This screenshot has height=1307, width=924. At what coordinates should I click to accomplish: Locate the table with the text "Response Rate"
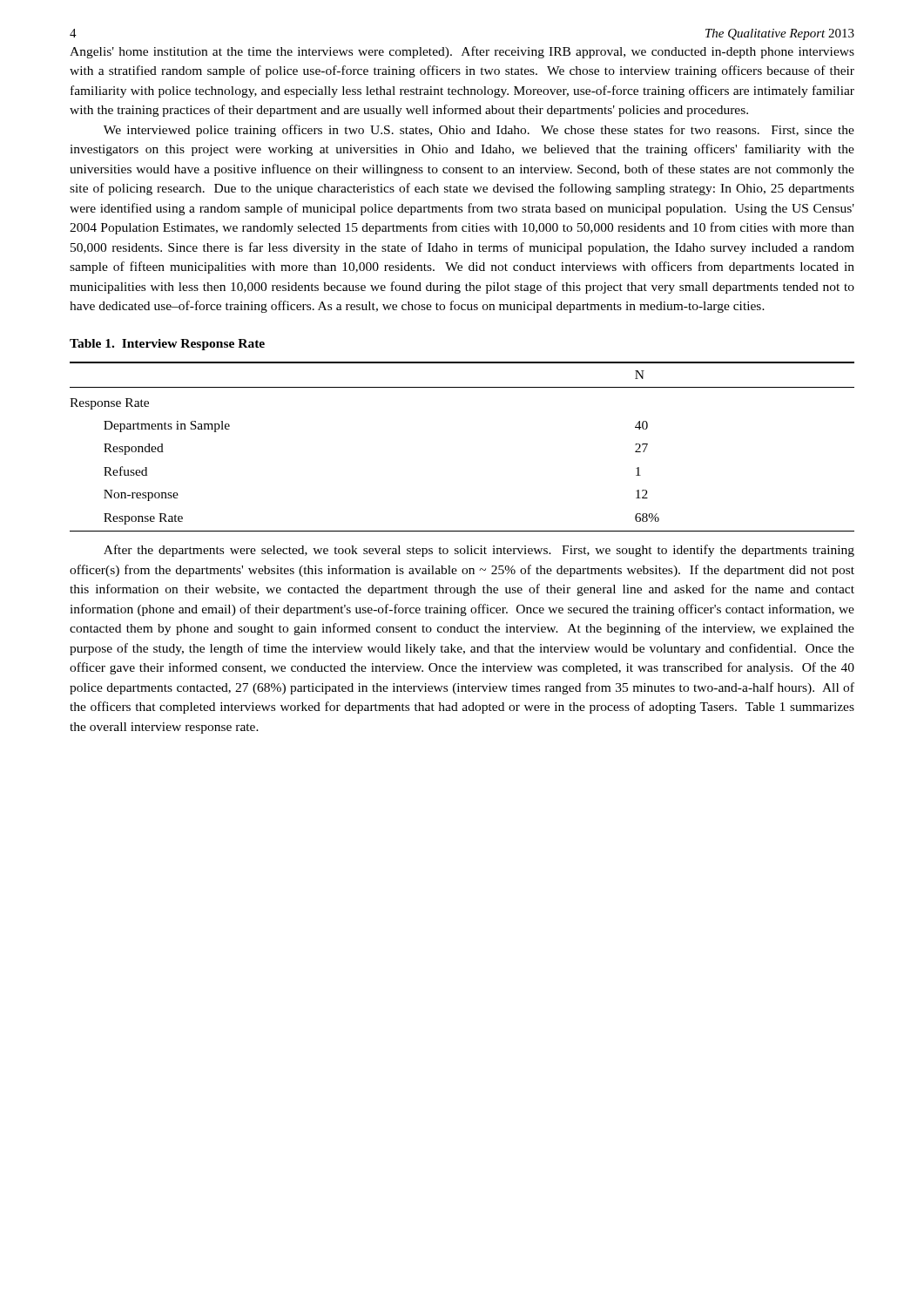462,447
